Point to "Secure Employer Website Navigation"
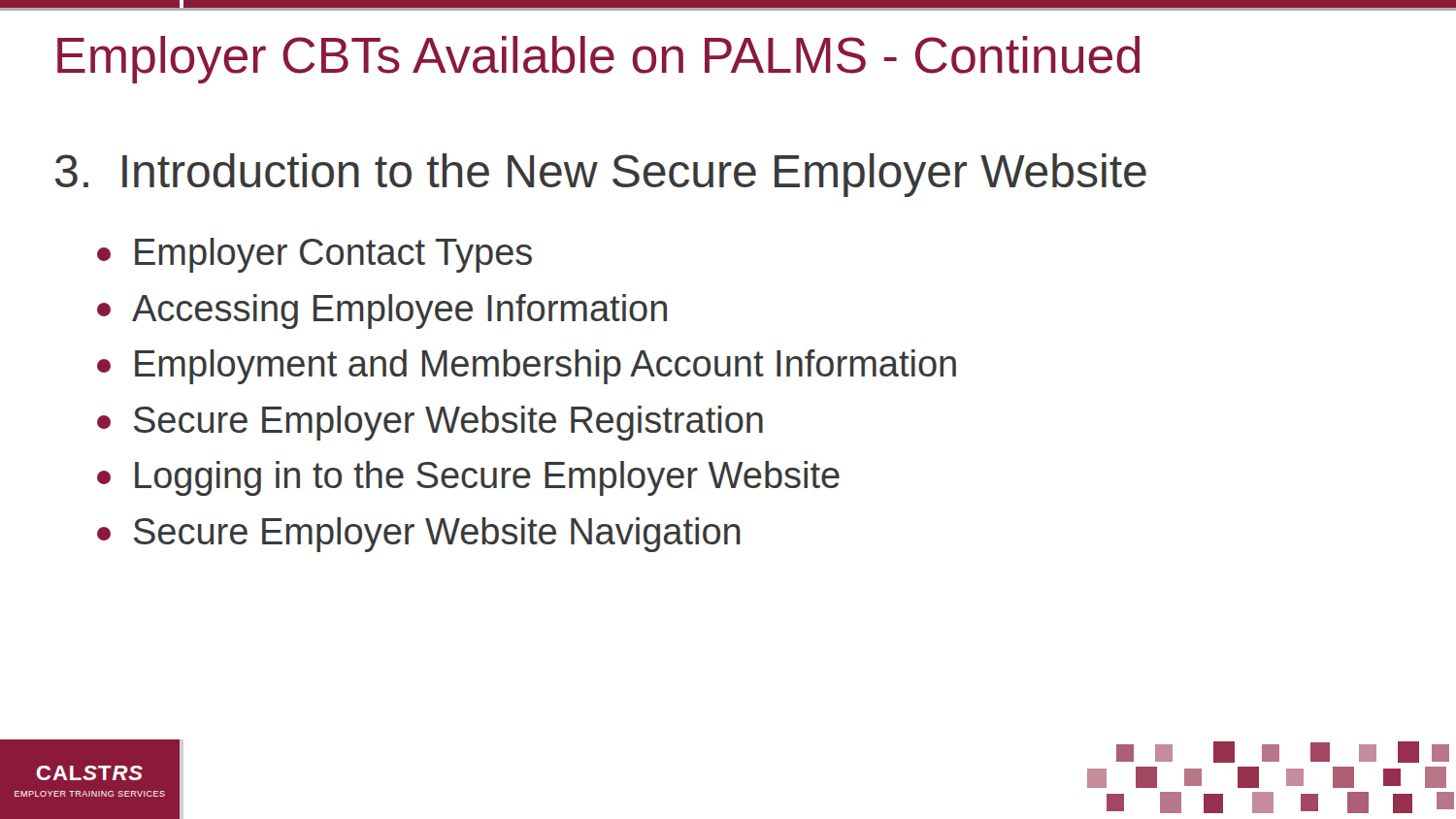This screenshot has width=1456, height=819. coord(420,533)
